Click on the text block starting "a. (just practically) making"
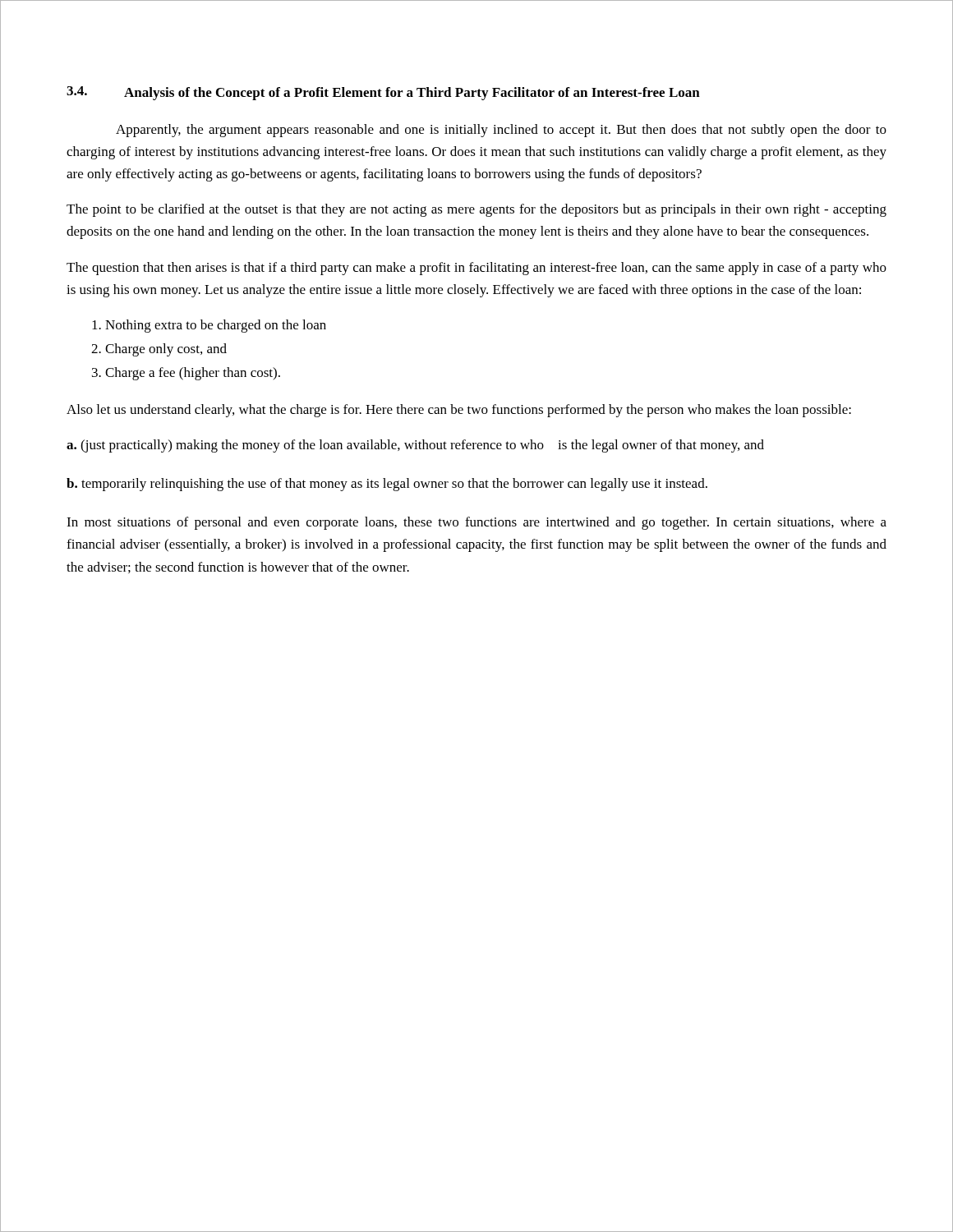 [x=415, y=445]
